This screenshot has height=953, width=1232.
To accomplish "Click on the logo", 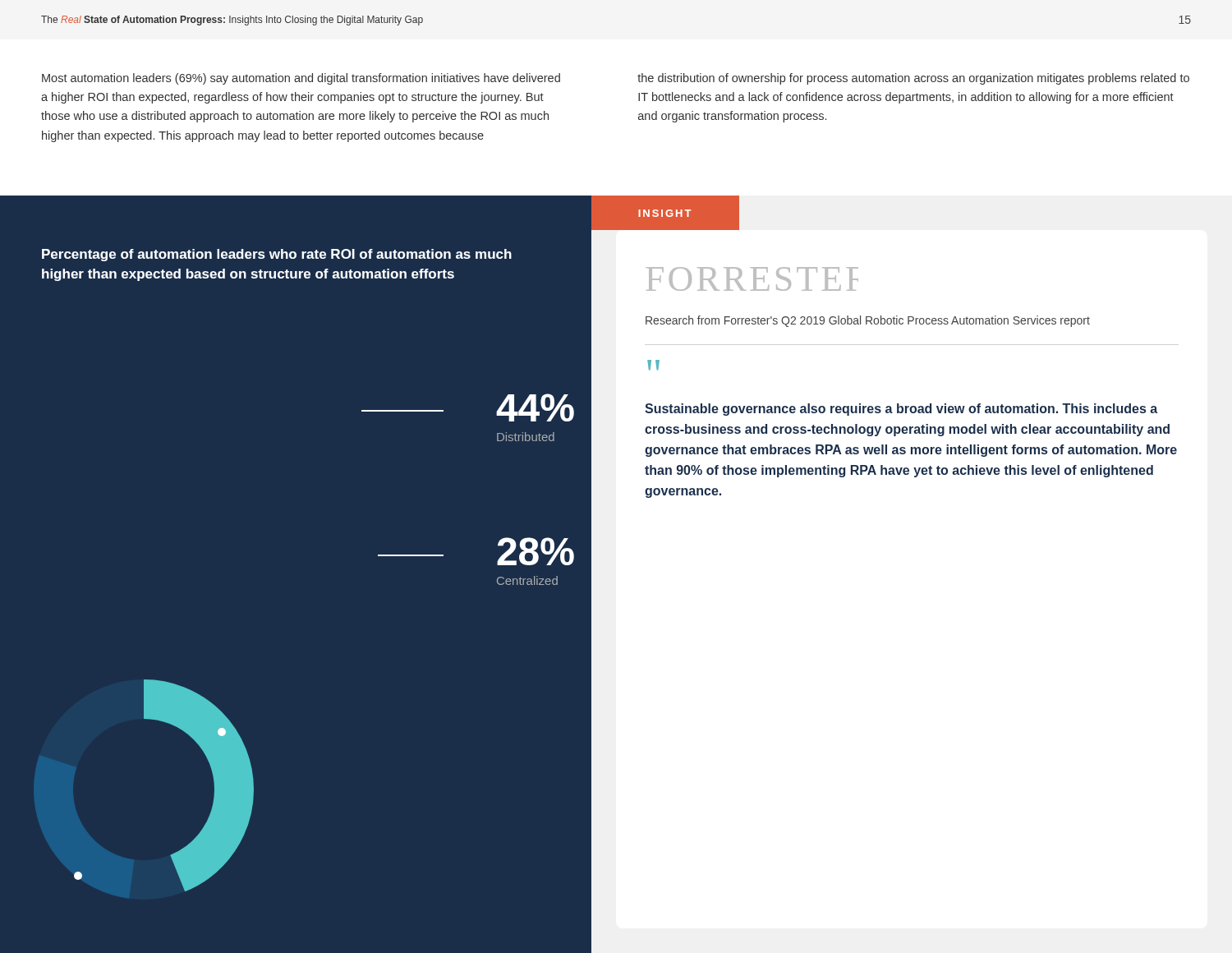I will 912,278.
